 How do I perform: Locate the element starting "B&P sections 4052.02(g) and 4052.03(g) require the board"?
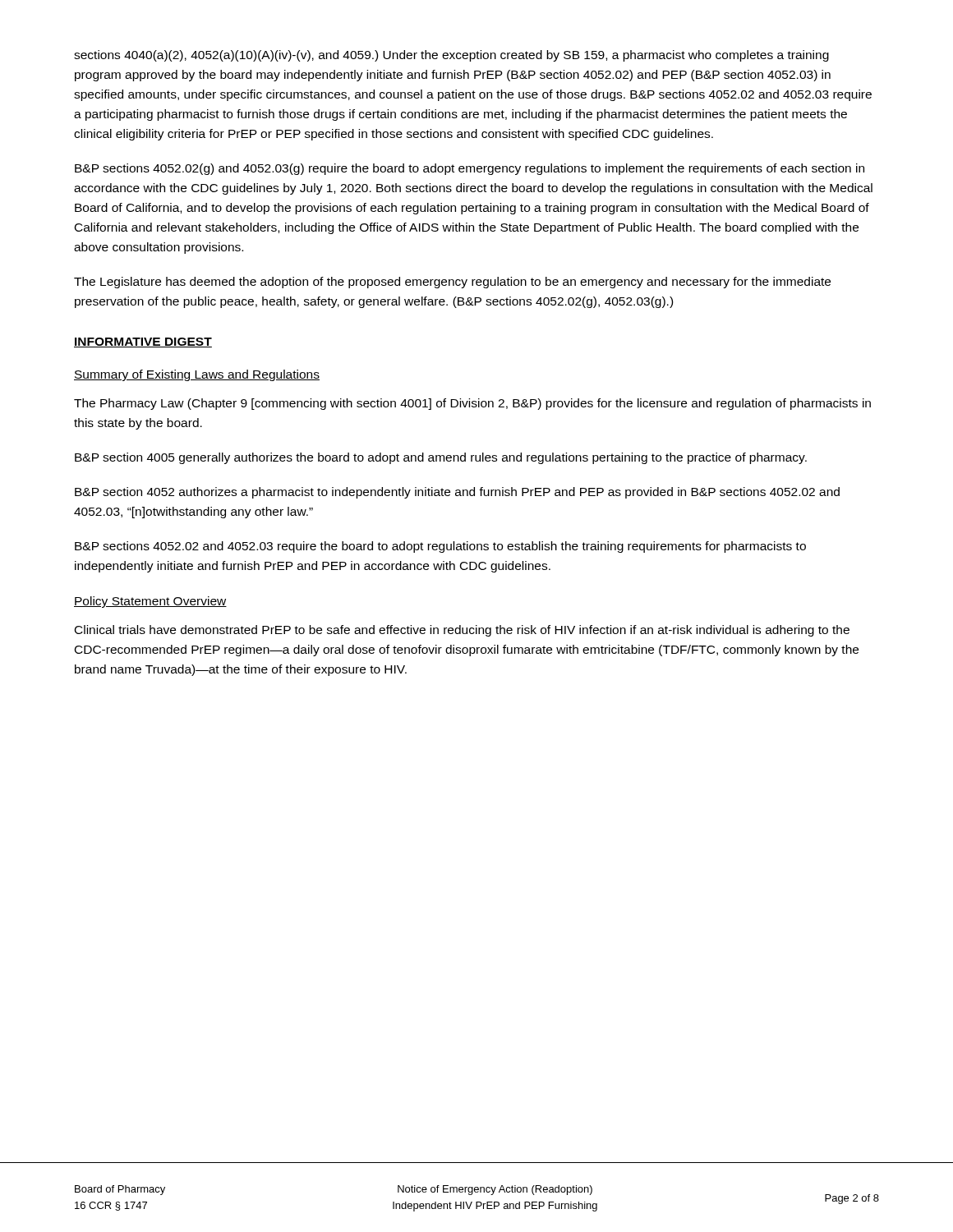[474, 207]
